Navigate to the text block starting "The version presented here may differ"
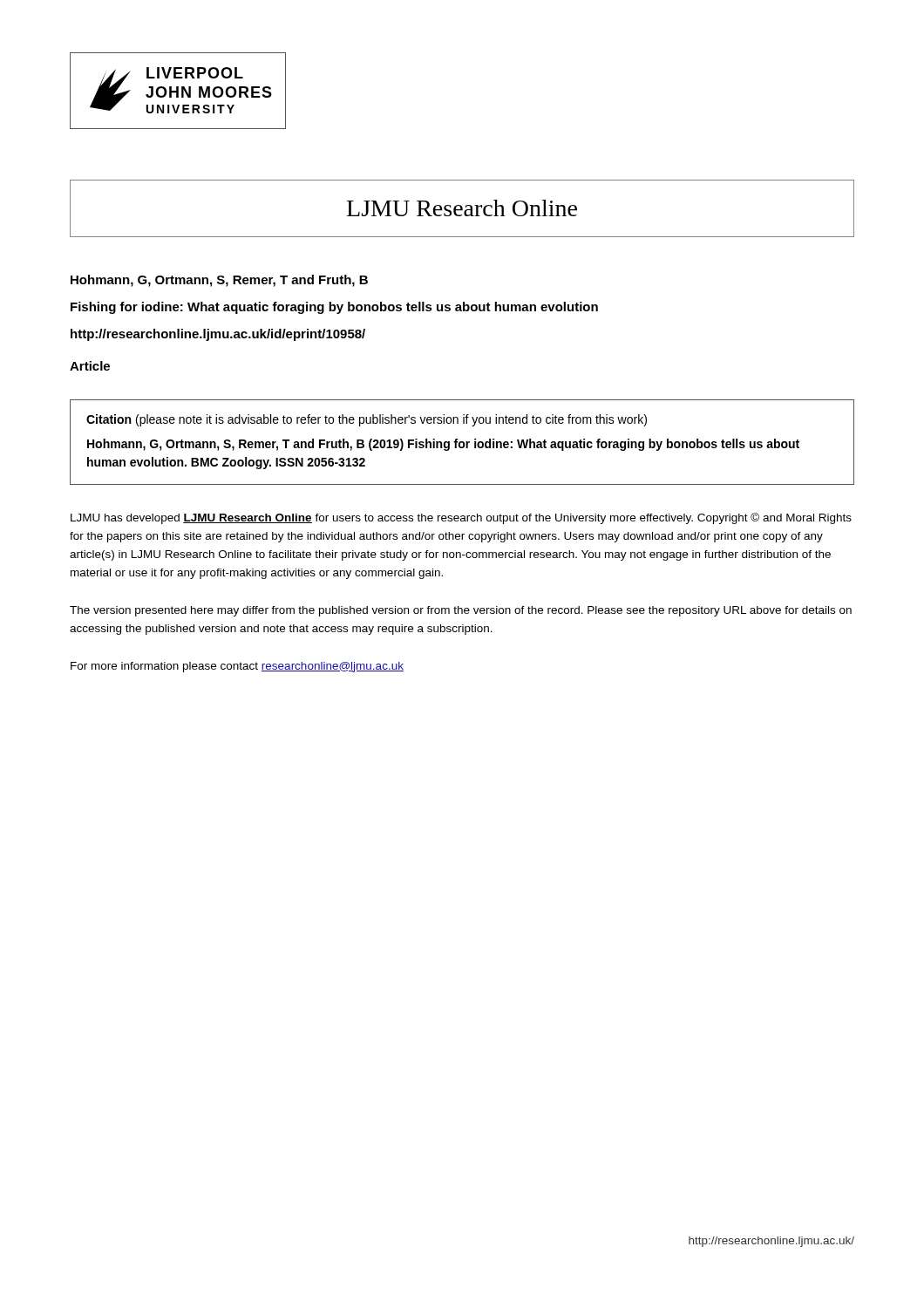Viewport: 924px width, 1308px height. coord(461,619)
